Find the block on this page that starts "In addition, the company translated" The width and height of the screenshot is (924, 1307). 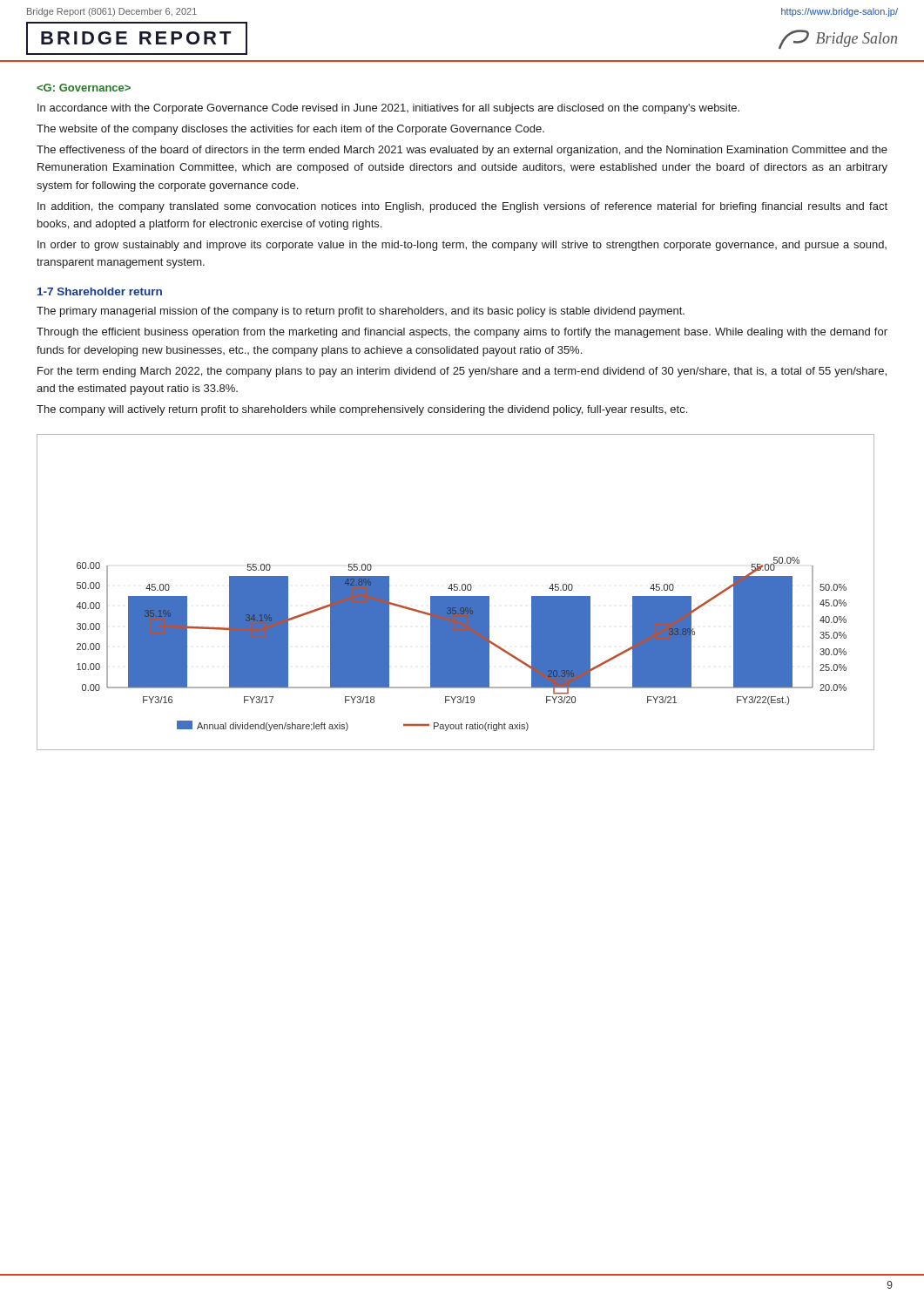(462, 215)
